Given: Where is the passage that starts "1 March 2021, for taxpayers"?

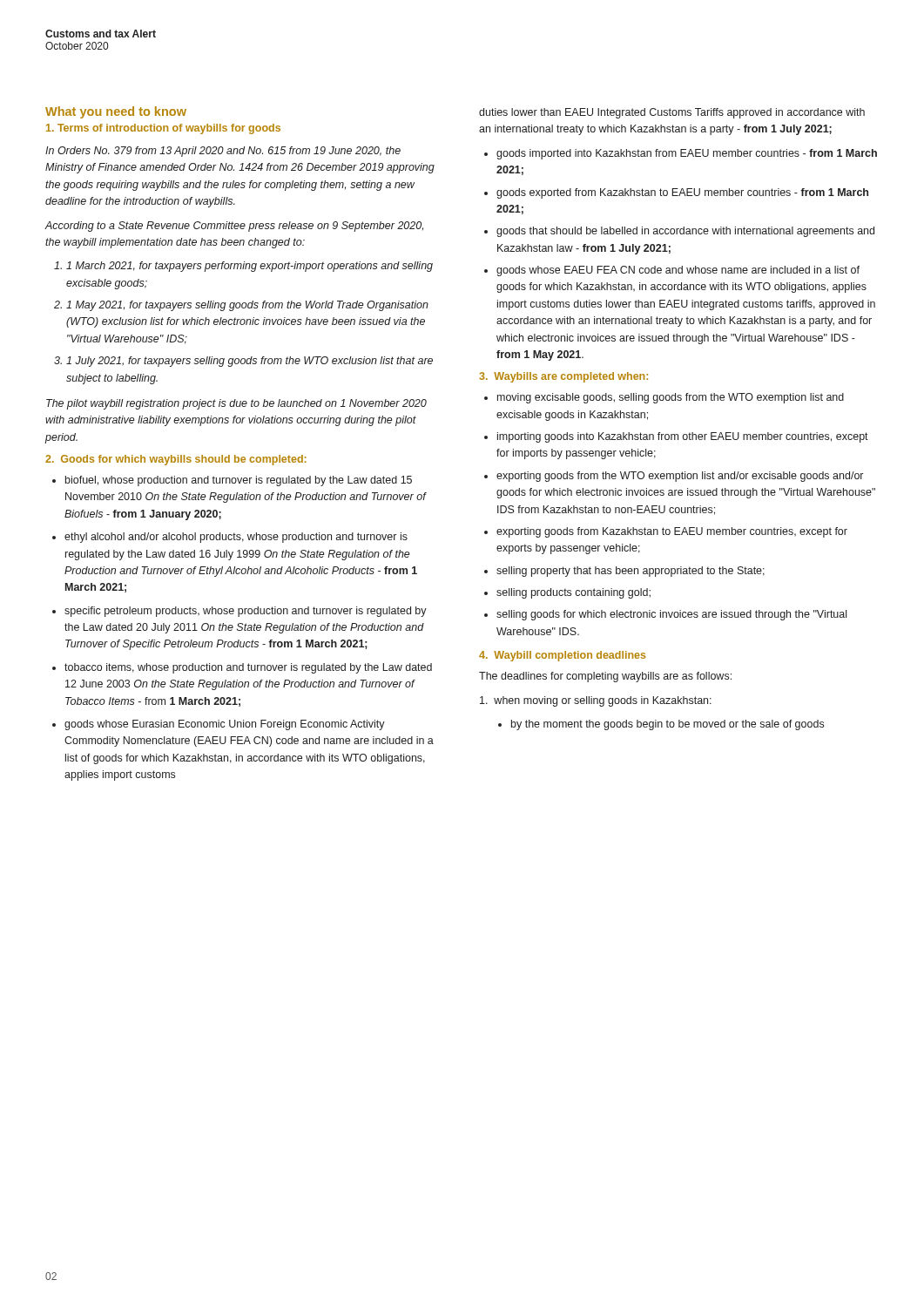Looking at the screenshot, I should (252, 275).
